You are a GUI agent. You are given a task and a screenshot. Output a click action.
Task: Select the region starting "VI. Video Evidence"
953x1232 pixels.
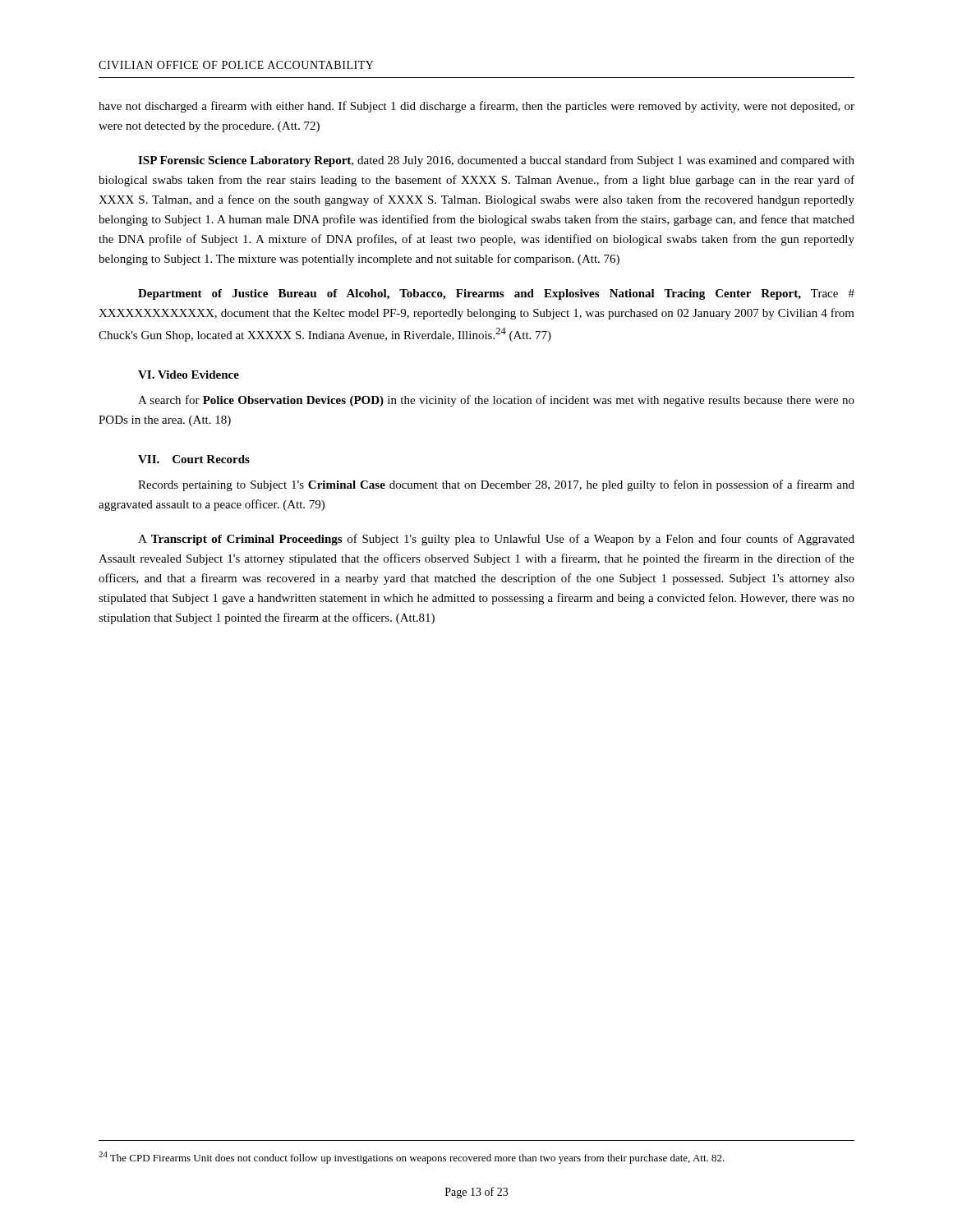(x=189, y=375)
